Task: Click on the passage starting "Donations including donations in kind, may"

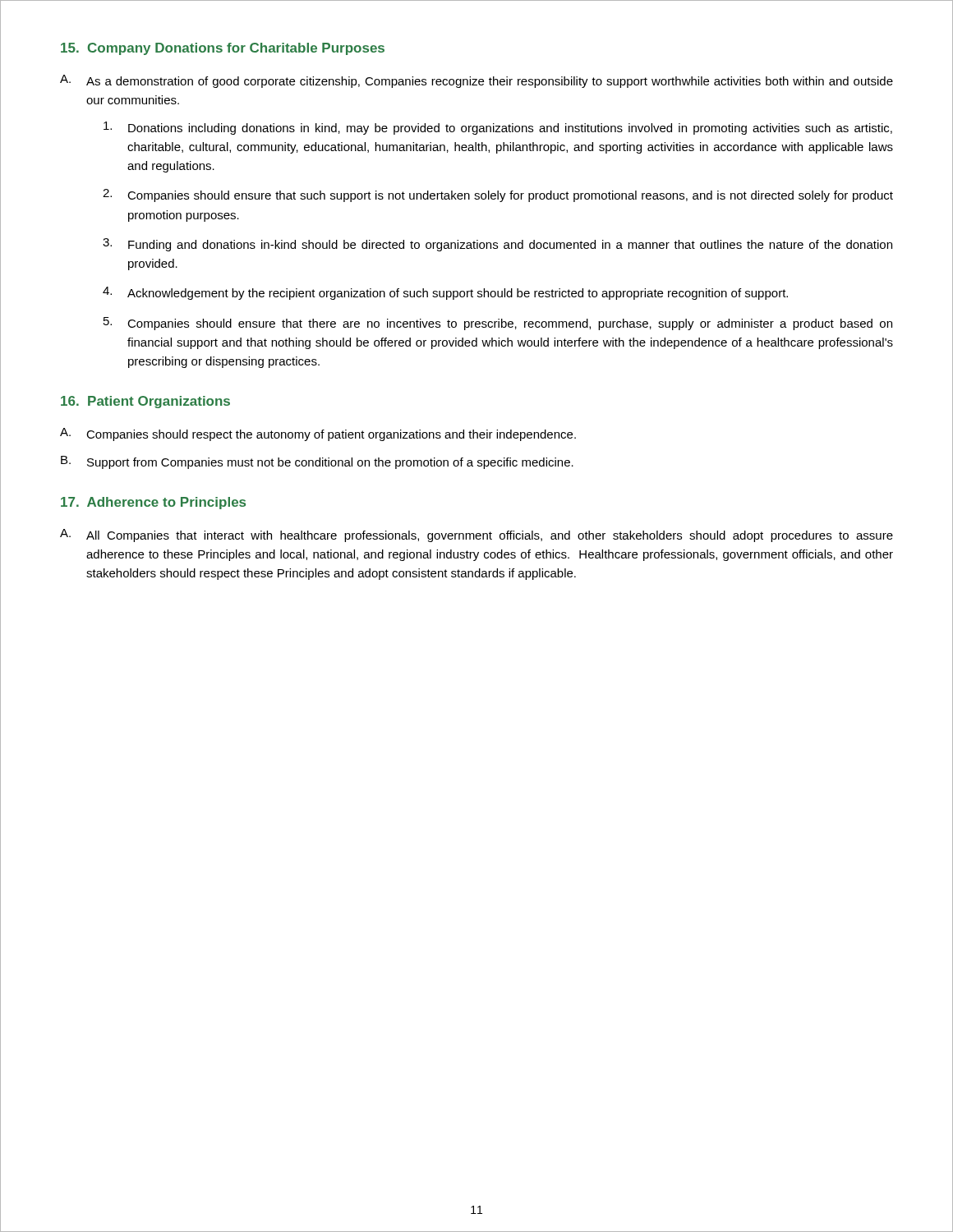Action: pyautogui.click(x=498, y=147)
